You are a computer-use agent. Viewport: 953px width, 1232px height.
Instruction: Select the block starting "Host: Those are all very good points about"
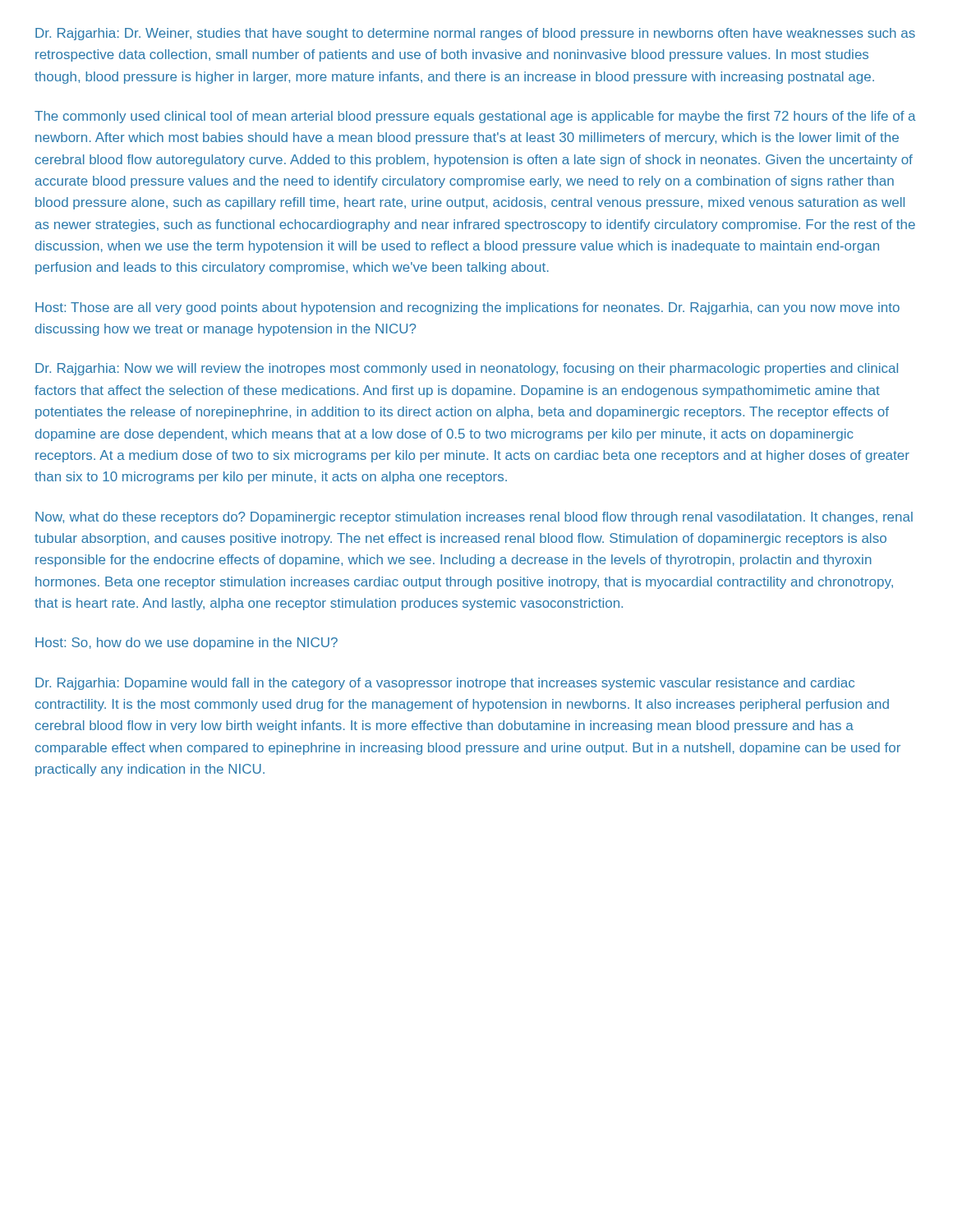point(467,318)
